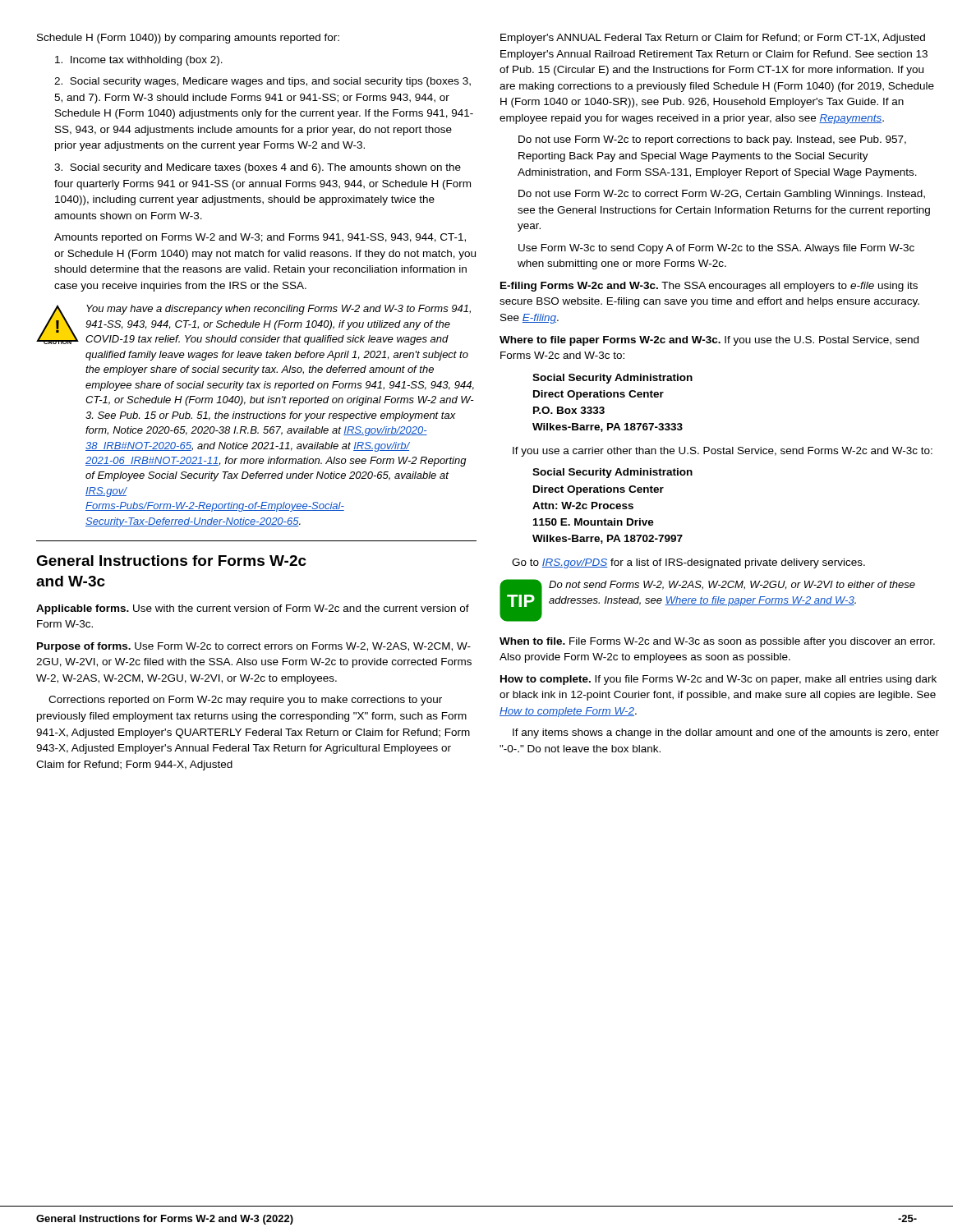Point to the block beginning "2. Social security wages,"

coord(264,113)
